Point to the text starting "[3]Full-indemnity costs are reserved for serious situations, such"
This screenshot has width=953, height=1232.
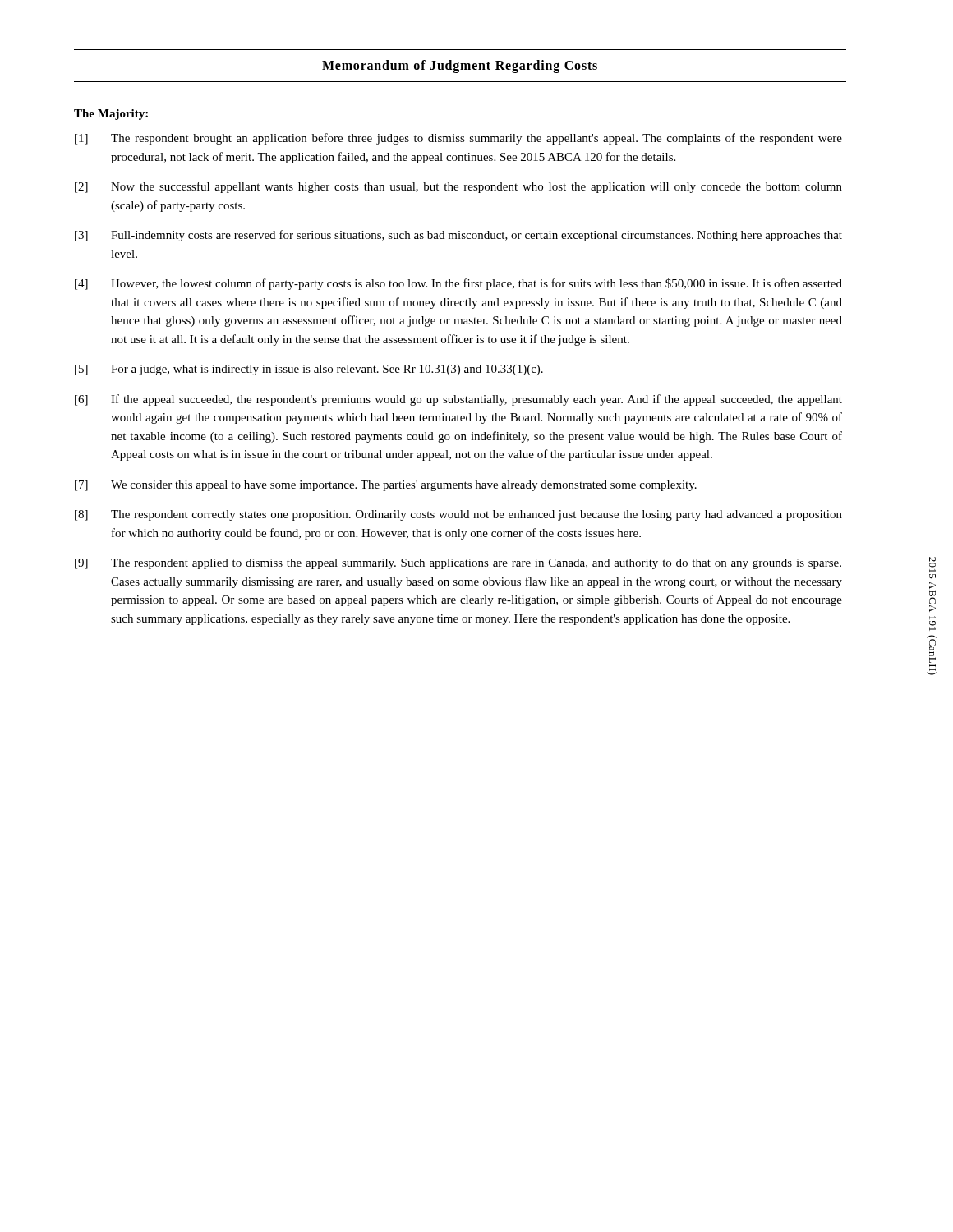[458, 244]
